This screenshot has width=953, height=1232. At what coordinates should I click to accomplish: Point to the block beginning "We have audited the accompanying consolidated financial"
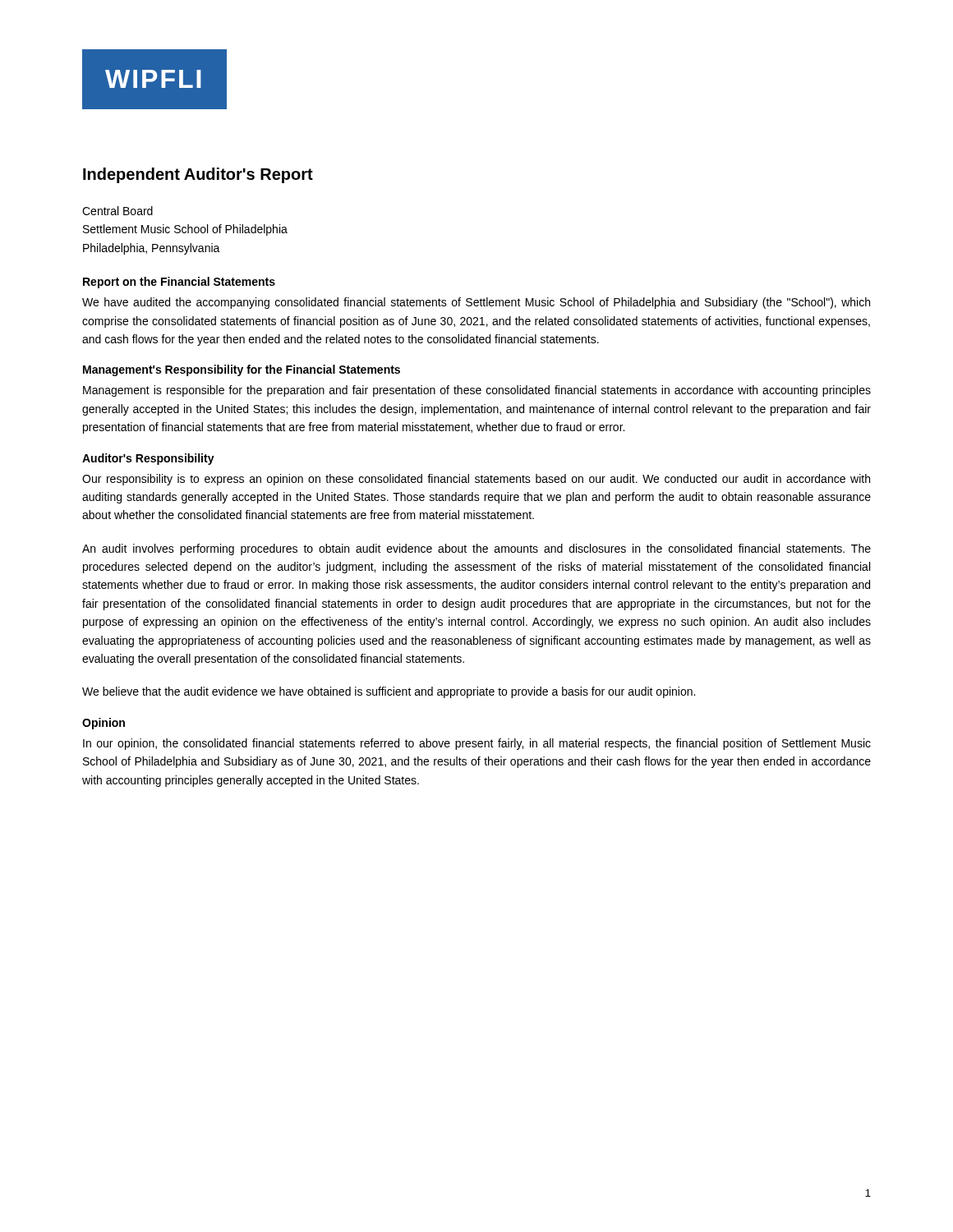pos(476,321)
